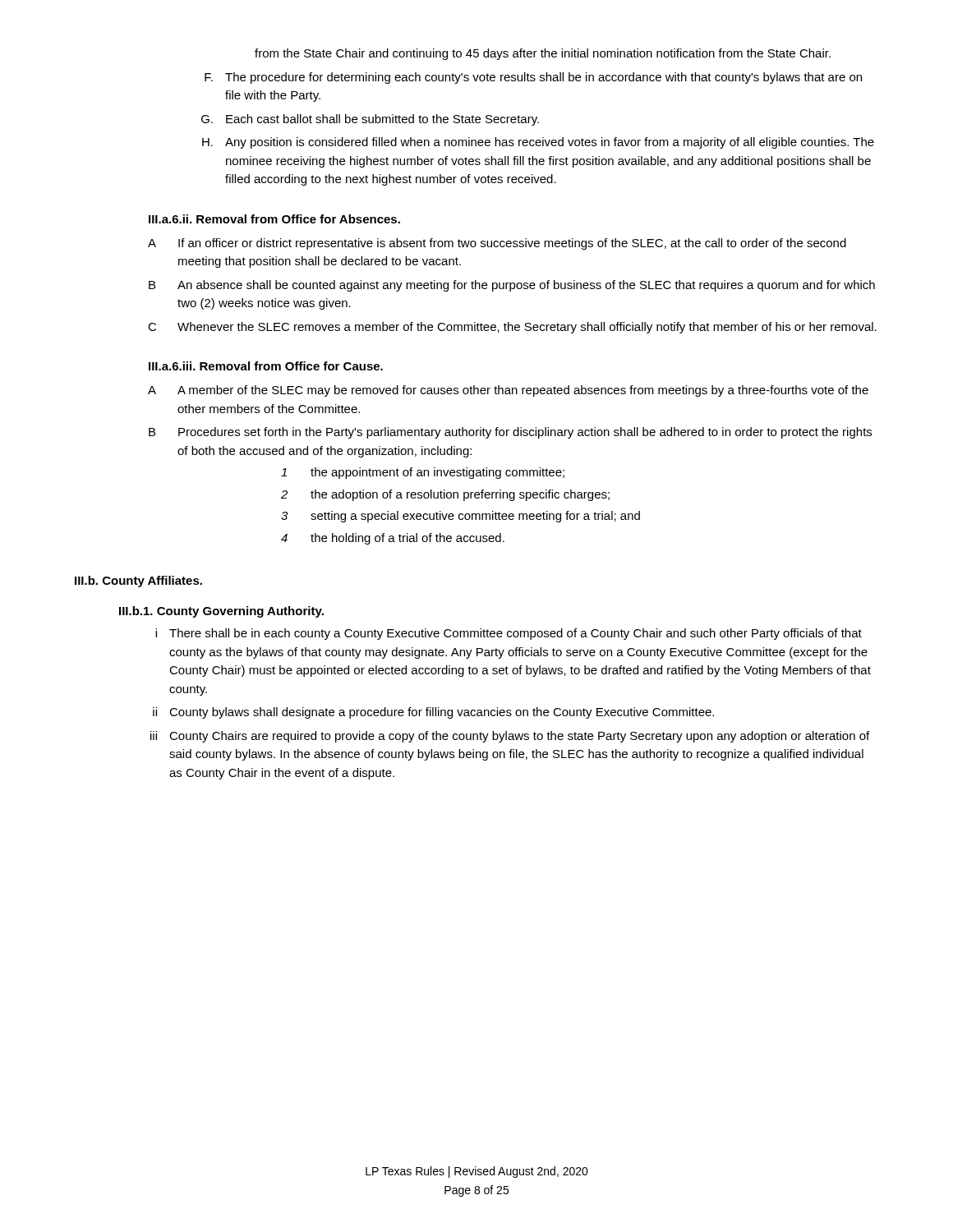Select the block starting "C Whenever the SLEC removes"

[513, 327]
